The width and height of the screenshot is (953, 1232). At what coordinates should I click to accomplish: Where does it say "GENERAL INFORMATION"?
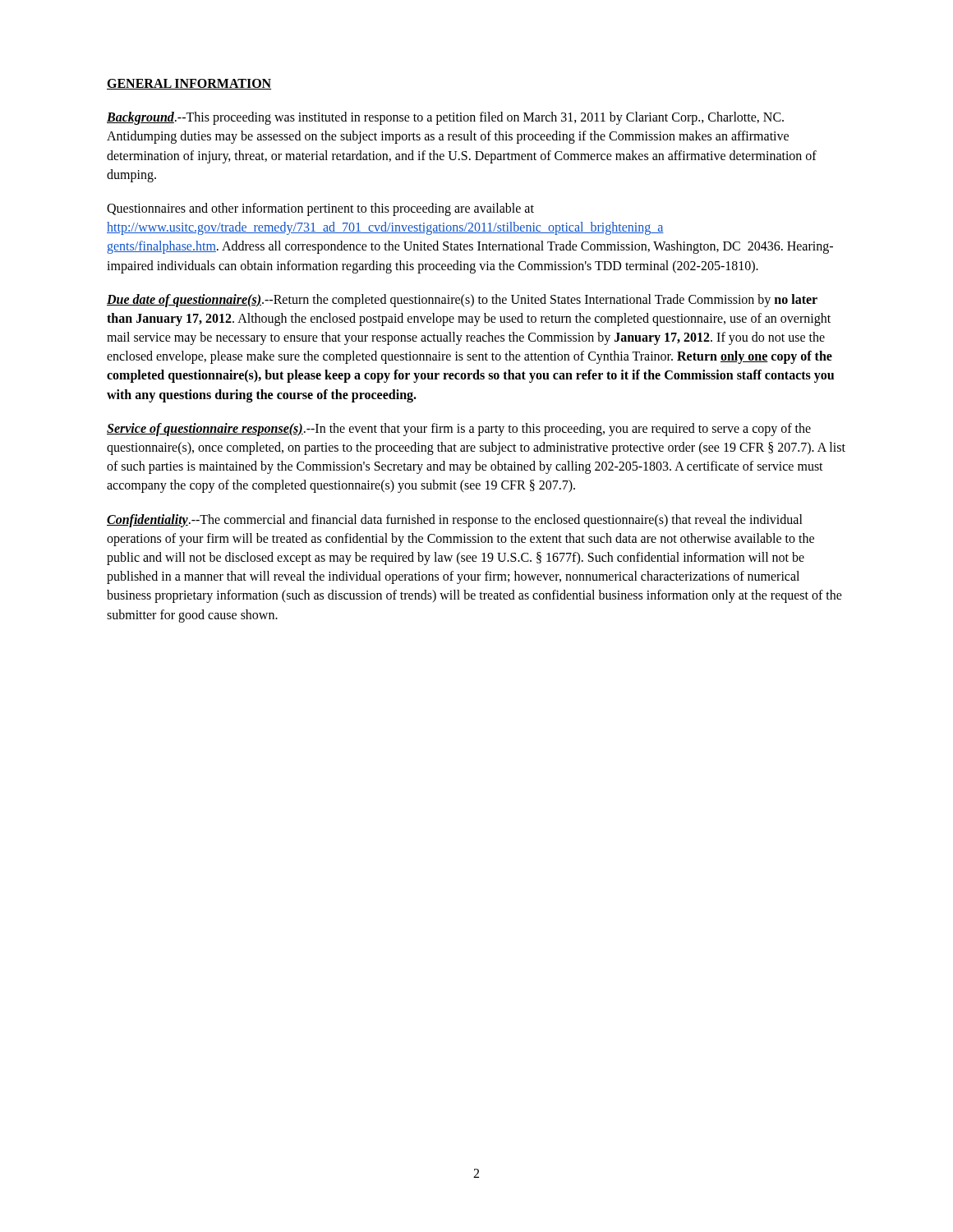coord(189,83)
